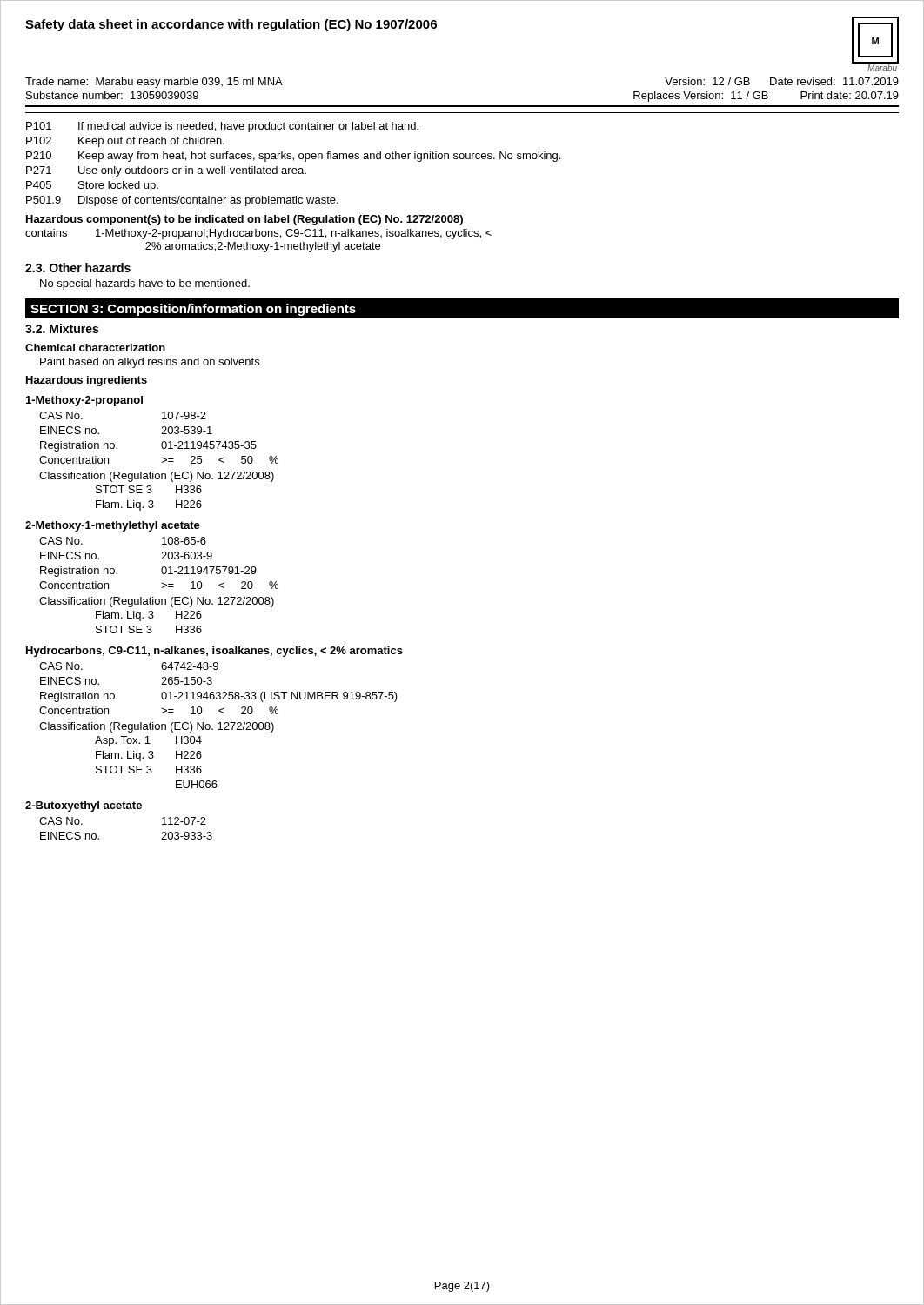924x1305 pixels.
Task: Click on the text block that says "Paint based on"
Action: [150, 361]
